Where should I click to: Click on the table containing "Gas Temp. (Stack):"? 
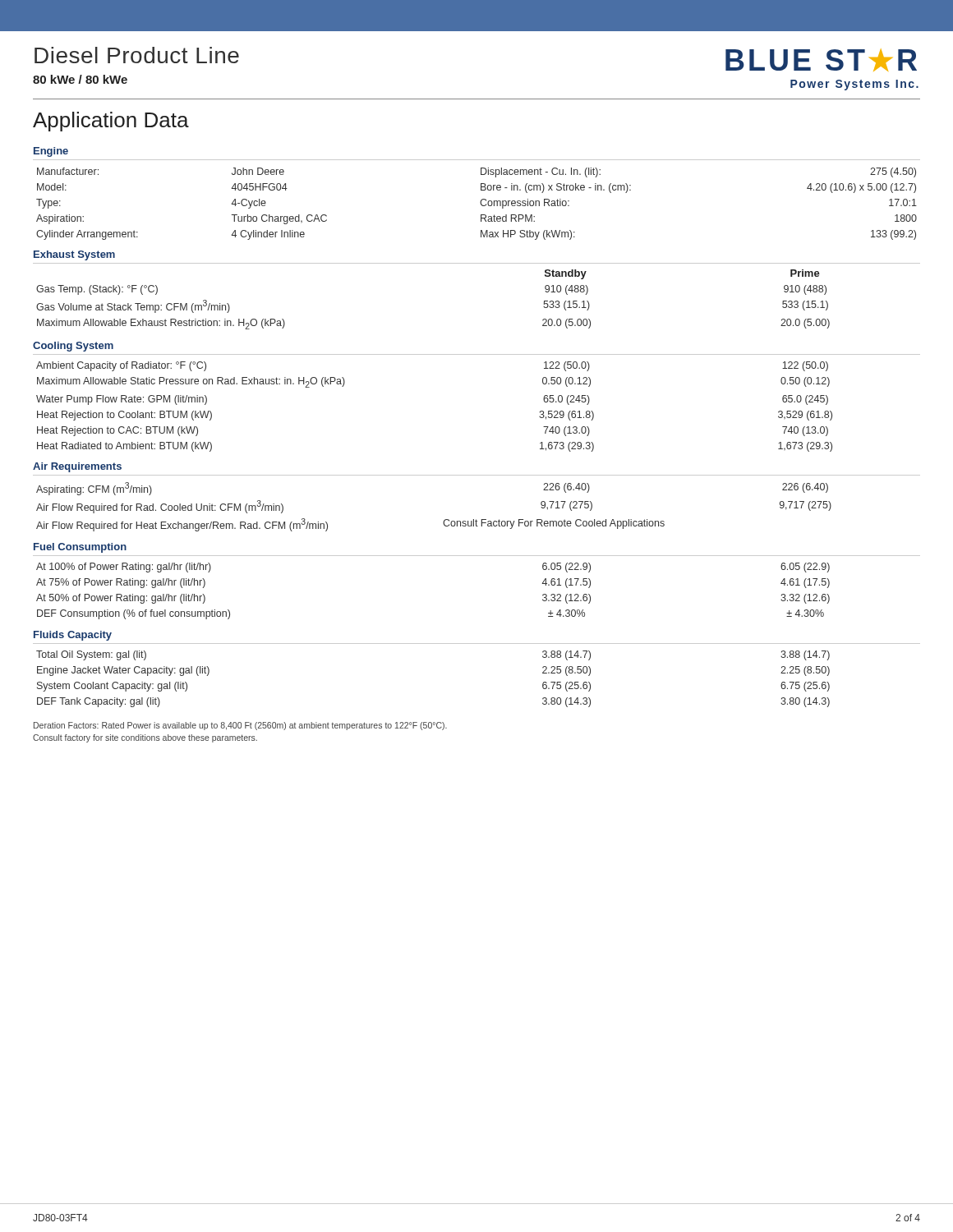point(476,307)
